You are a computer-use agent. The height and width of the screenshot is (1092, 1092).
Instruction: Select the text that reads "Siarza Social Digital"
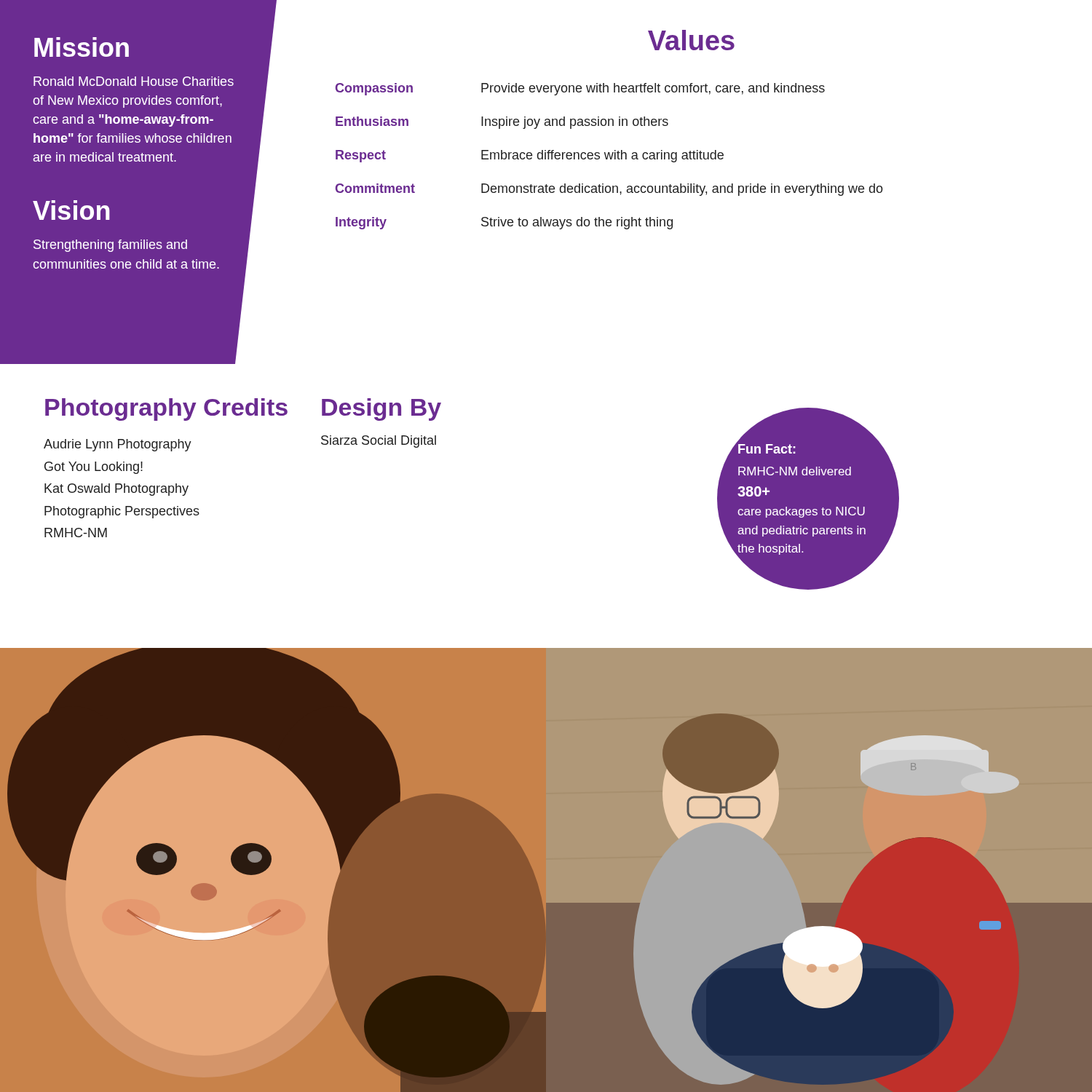[379, 440]
